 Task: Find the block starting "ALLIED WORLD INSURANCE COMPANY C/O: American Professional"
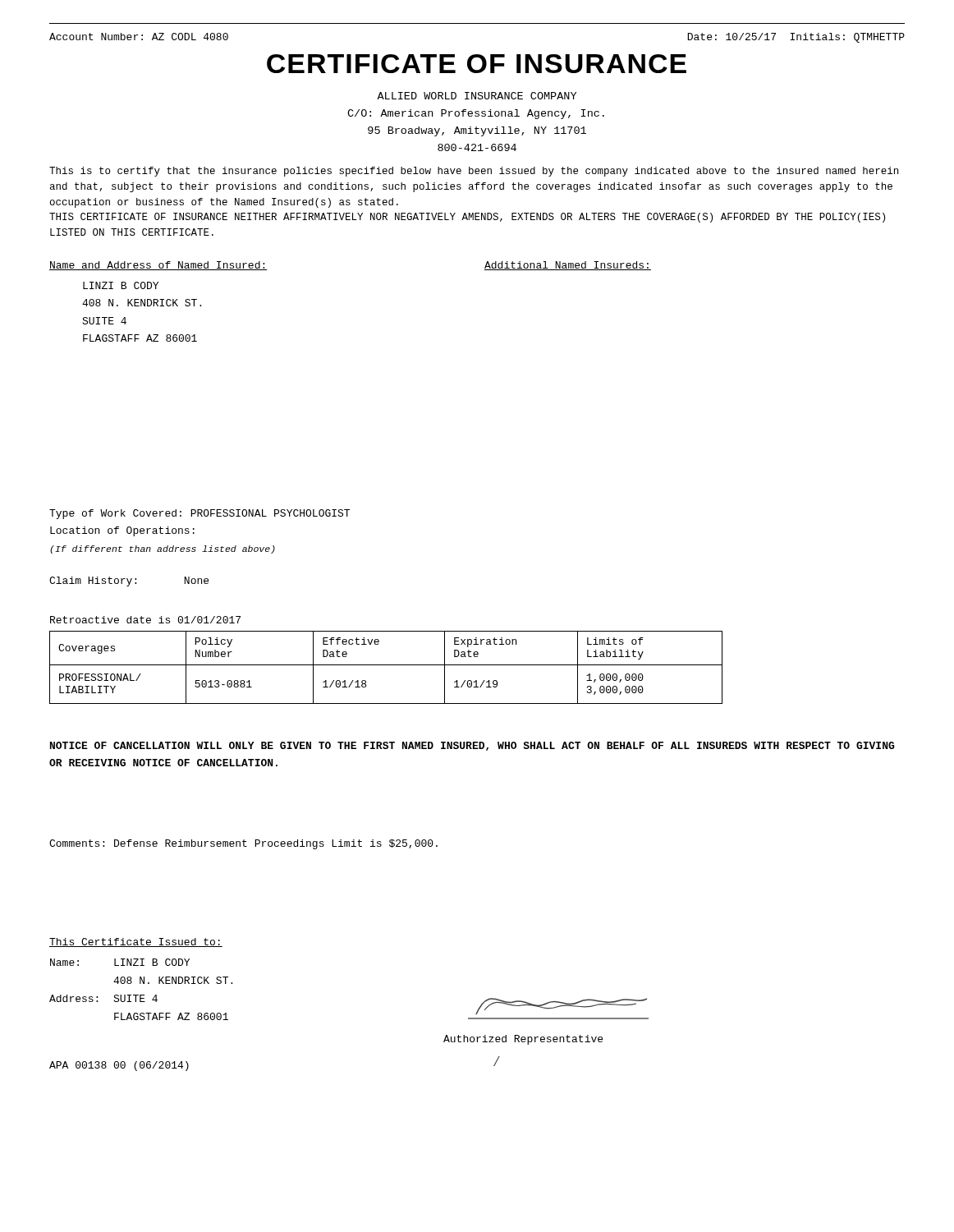click(x=477, y=122)
